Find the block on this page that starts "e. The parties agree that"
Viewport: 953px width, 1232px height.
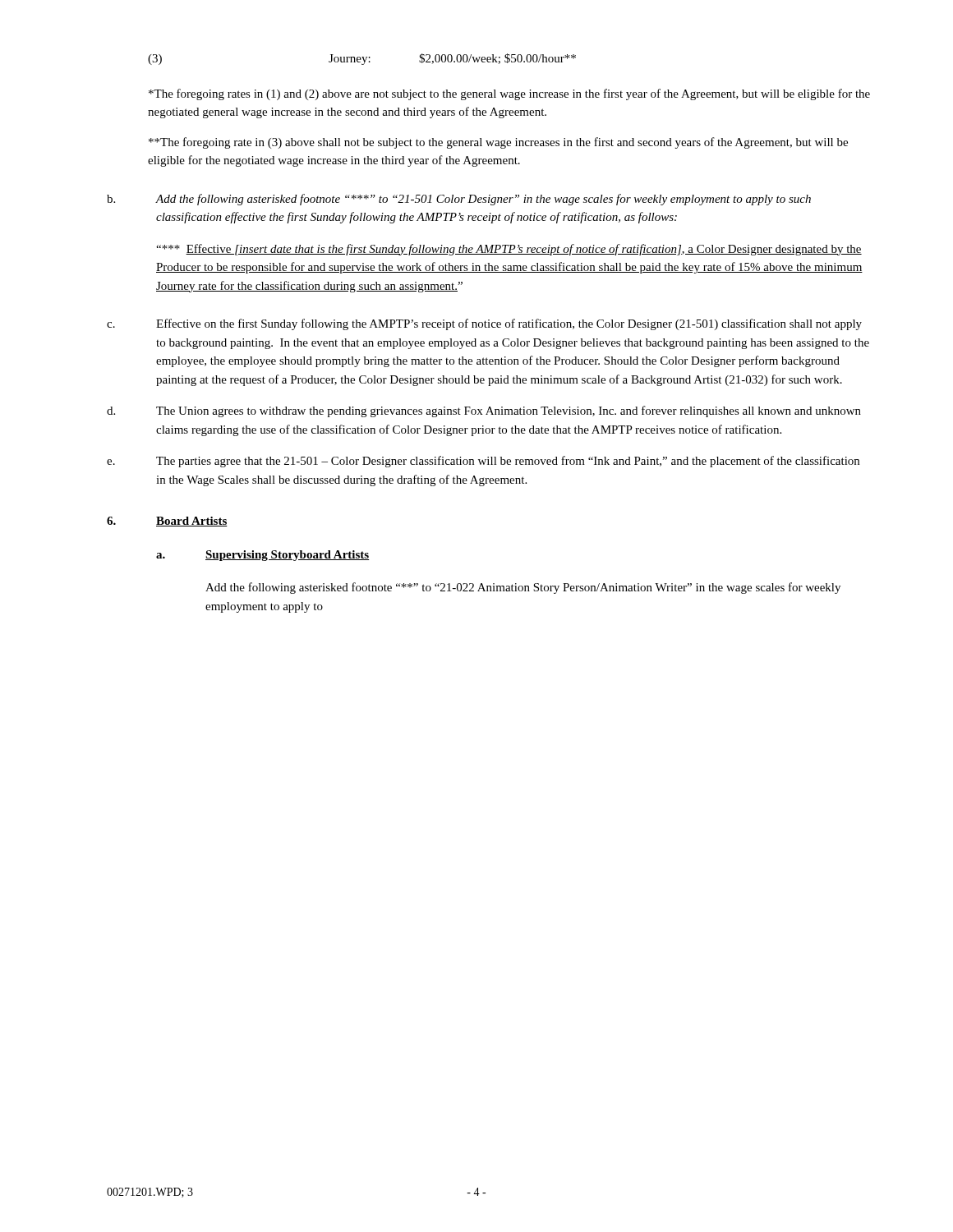point(489,470)
